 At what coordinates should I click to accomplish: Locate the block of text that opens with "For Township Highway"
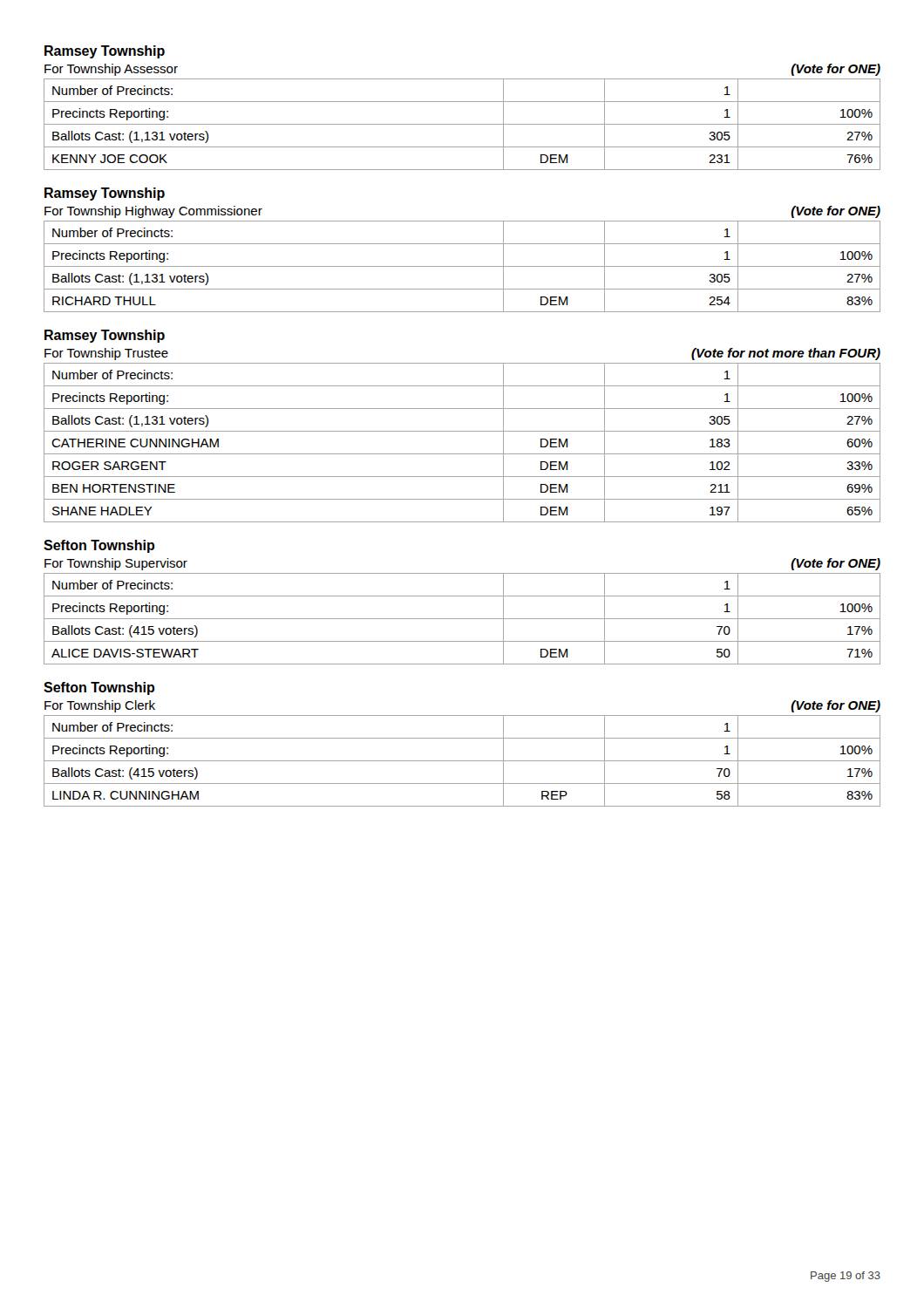(x=462, y=211)
